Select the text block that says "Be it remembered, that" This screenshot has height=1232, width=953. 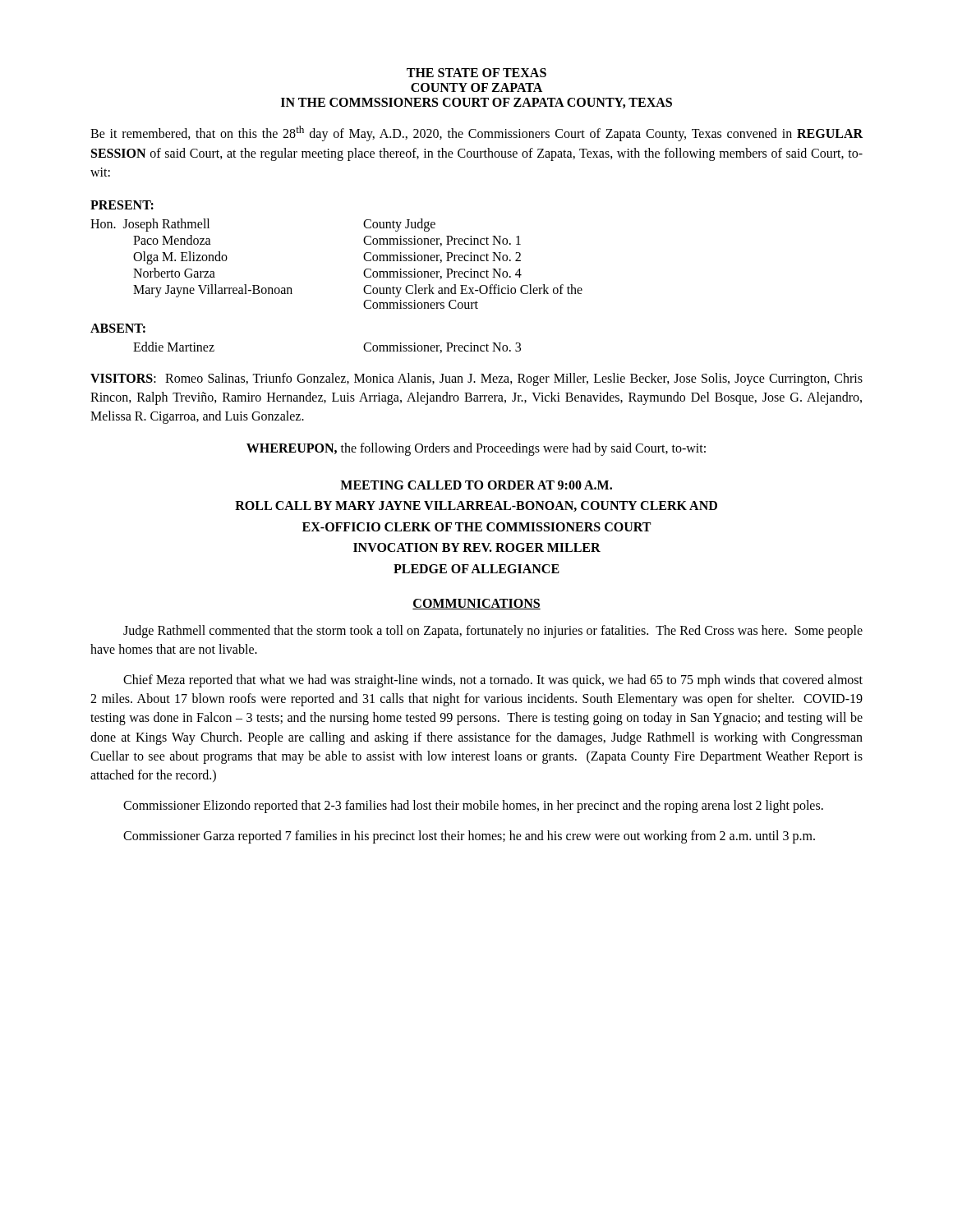click(476, 151)
